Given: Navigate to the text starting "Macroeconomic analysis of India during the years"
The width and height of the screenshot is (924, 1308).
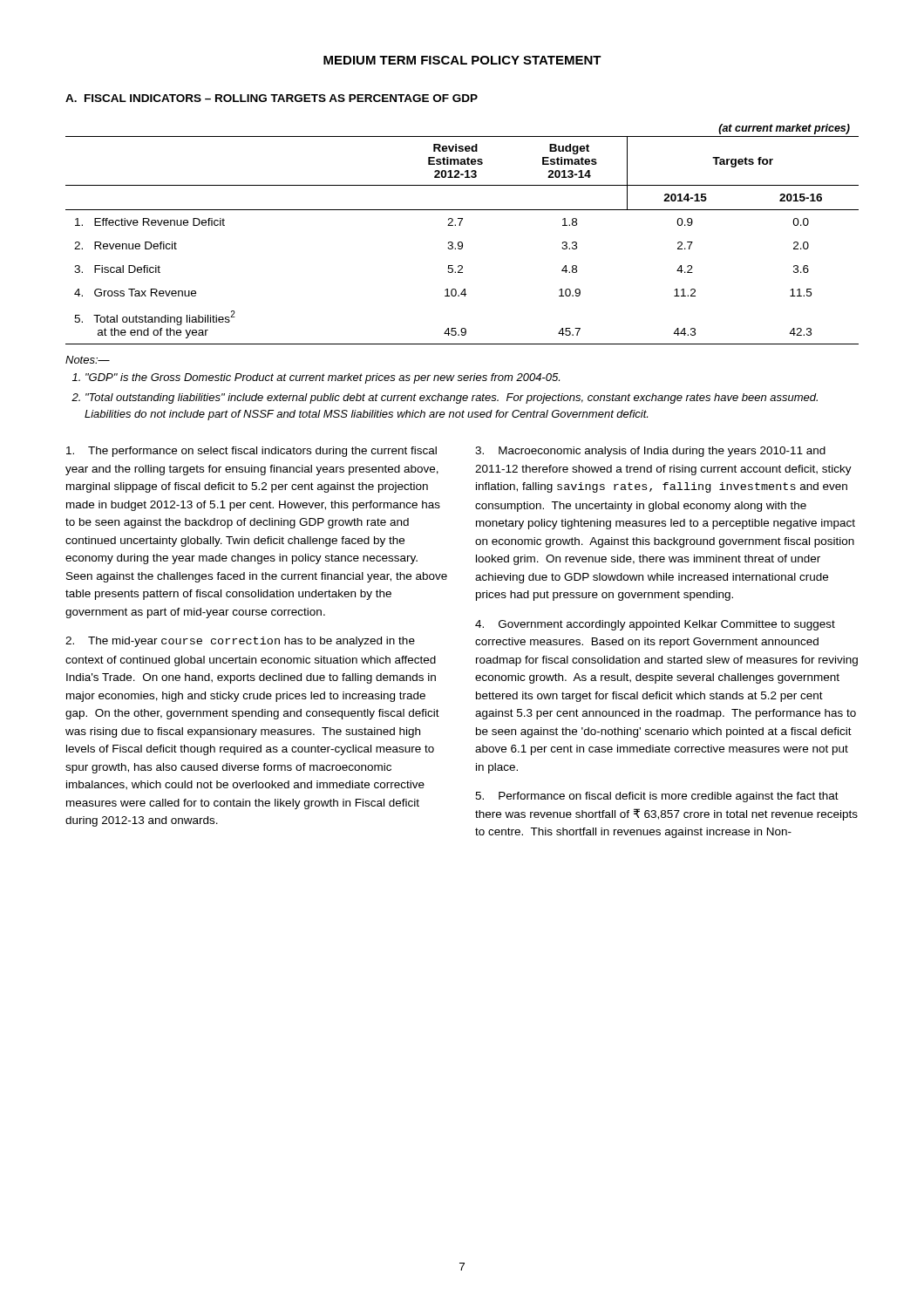Looking at the screenshot, I should tap(667, 523).
